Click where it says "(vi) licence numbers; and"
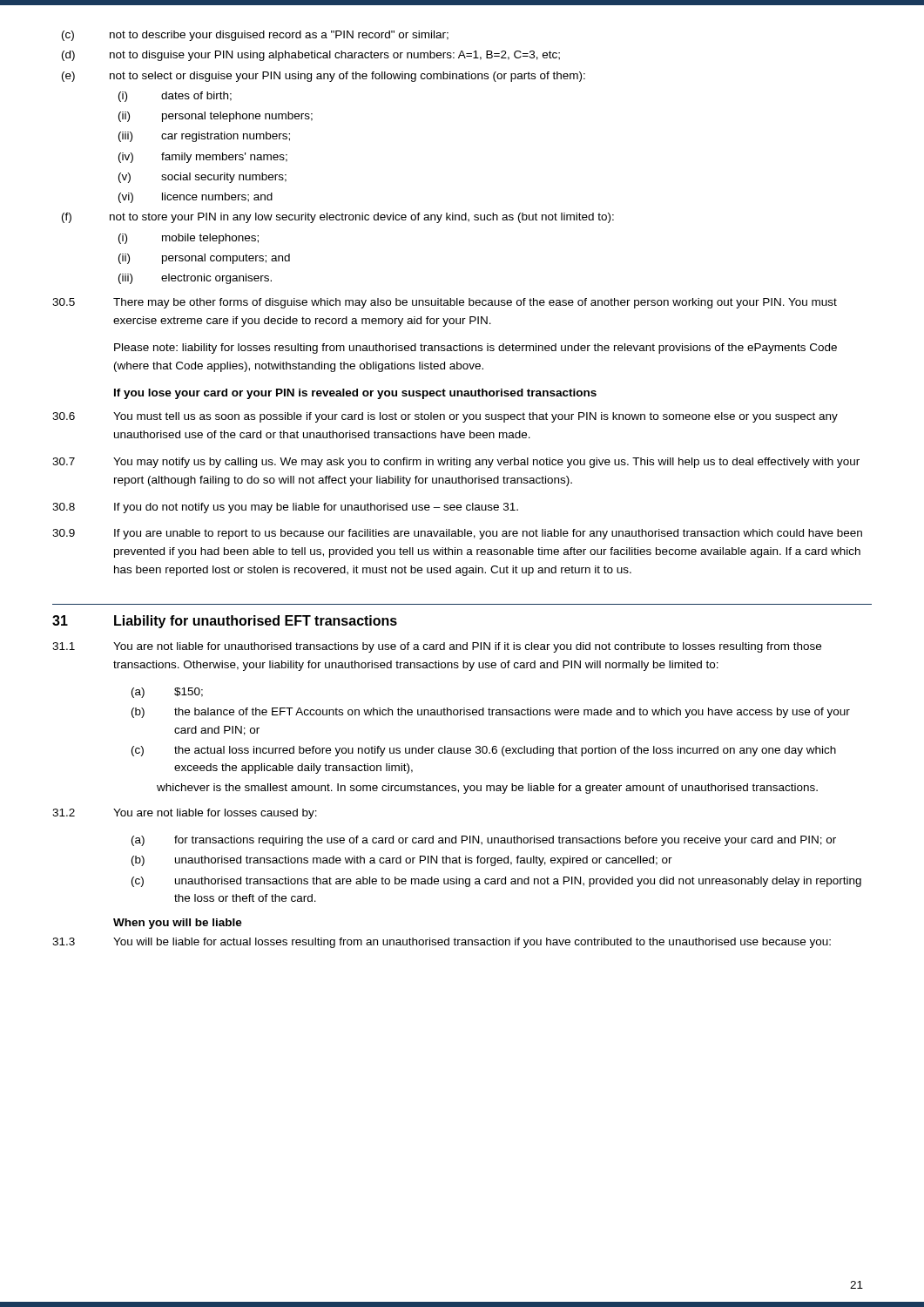 pyautogui.click(x=196, y=198)
